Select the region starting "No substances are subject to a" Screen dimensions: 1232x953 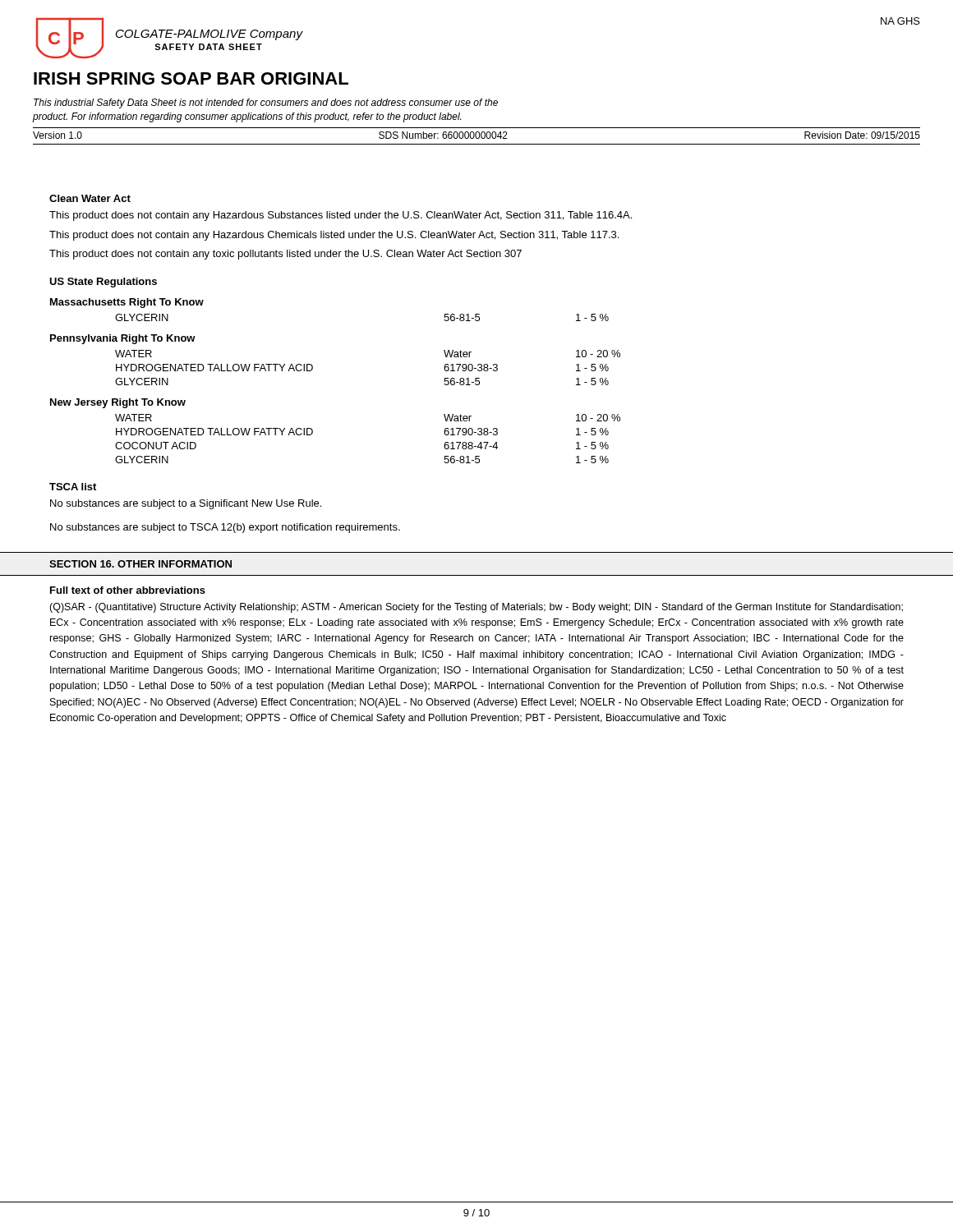pos(186,503)
